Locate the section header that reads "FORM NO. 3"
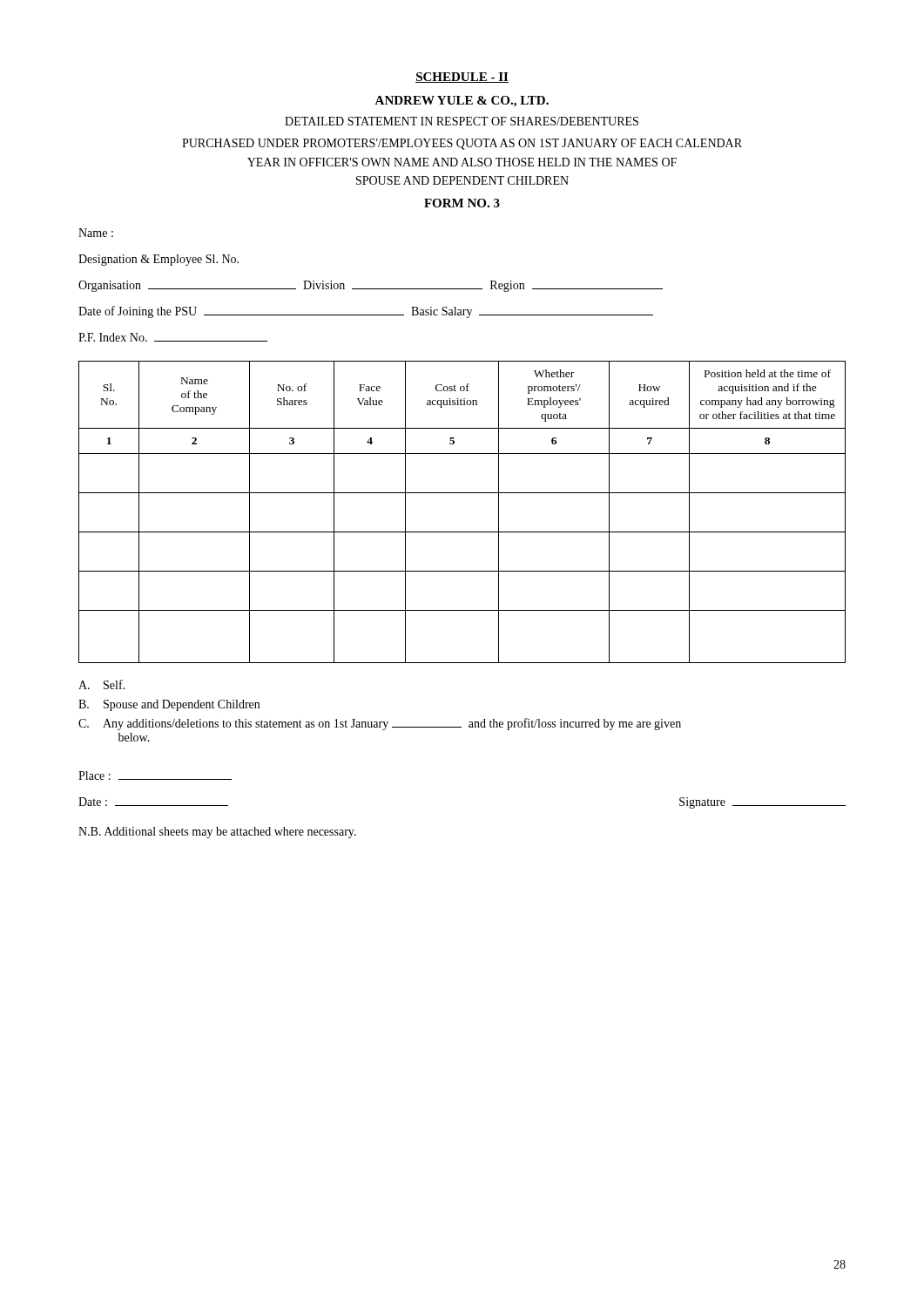Image resolution: width=924 pixels, height=1307 pixels. [462, 203]
